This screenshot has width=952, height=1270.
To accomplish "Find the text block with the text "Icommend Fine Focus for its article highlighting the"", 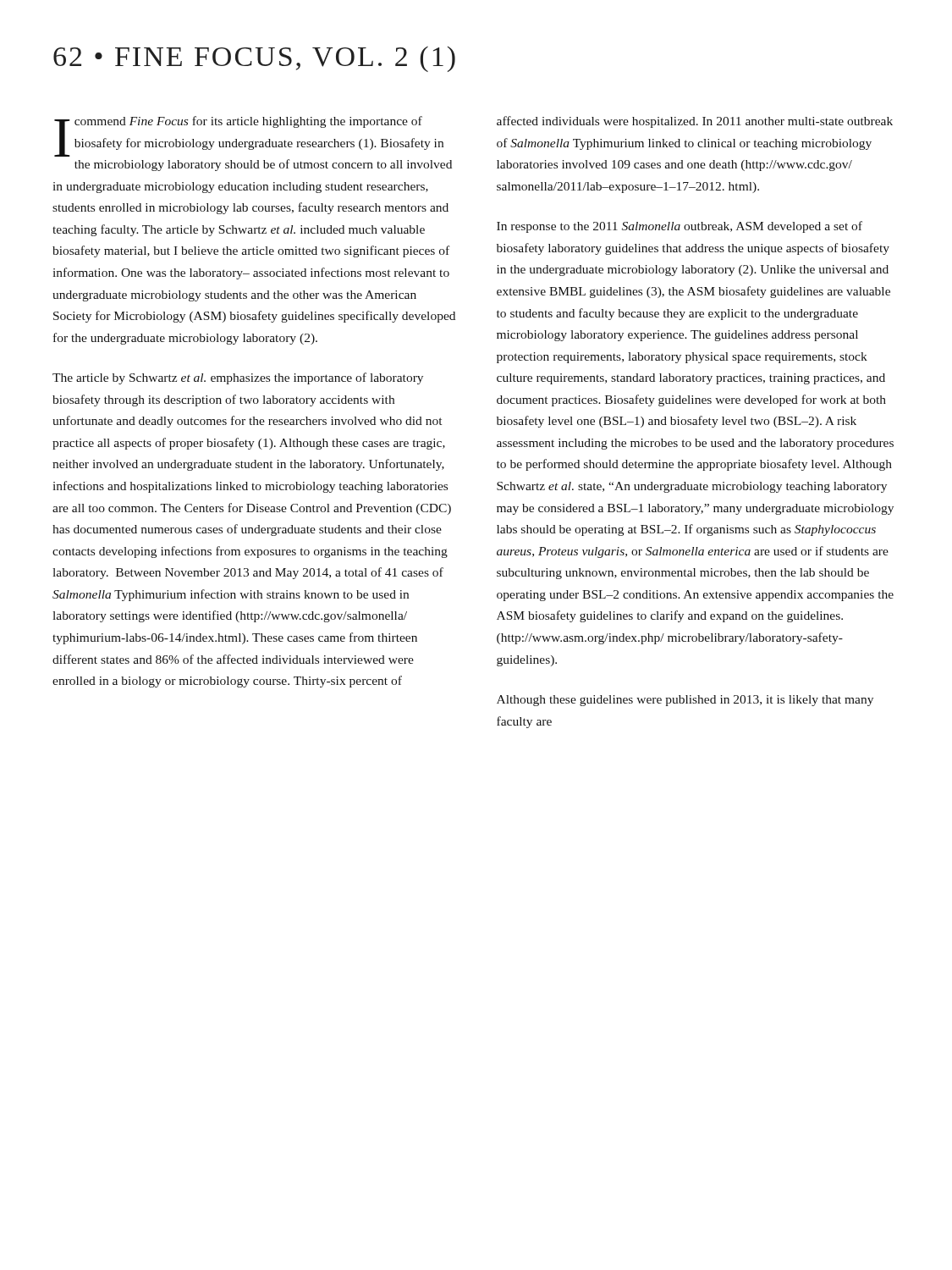I will tap(254, 227).
